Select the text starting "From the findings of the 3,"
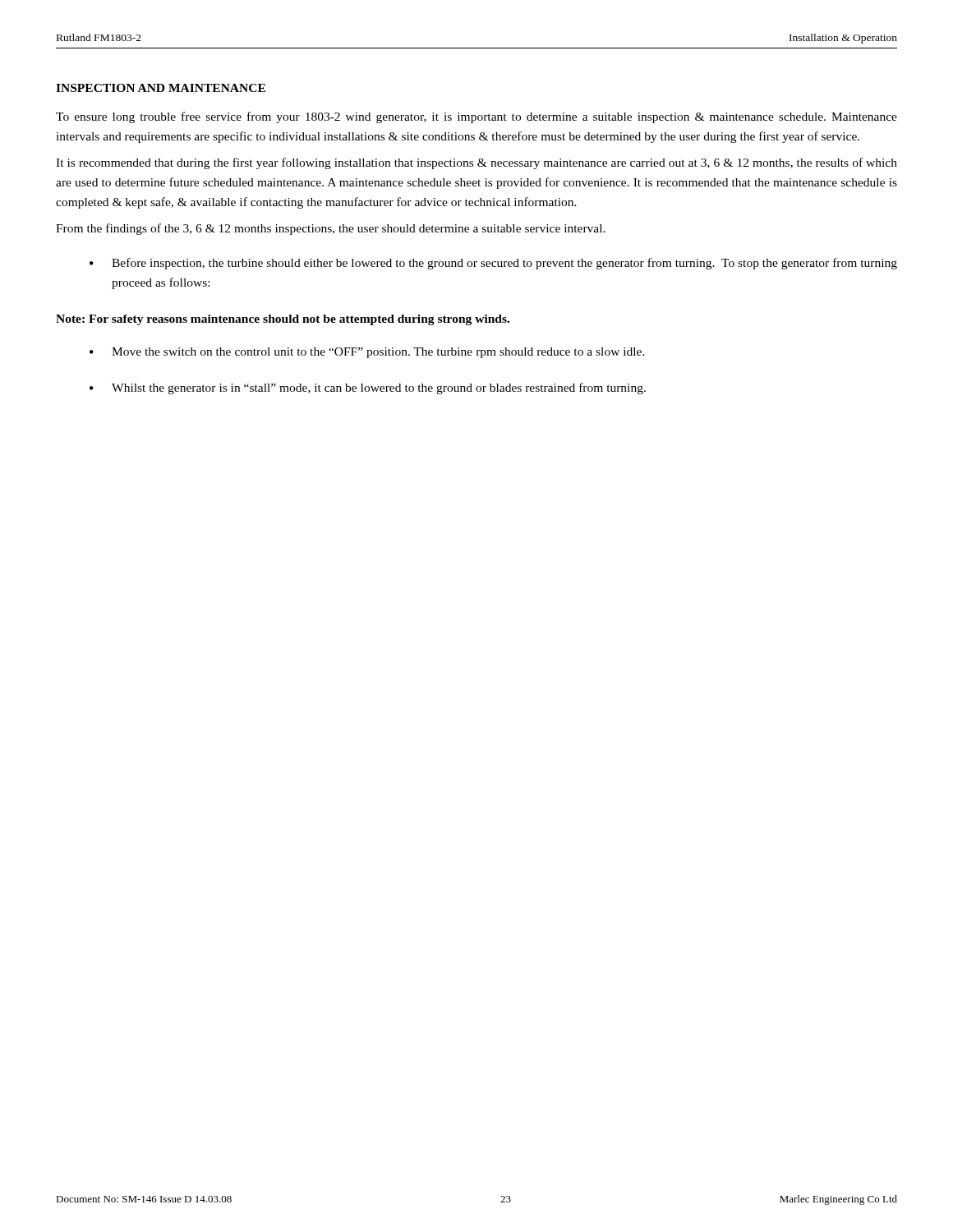 point(331,228)
